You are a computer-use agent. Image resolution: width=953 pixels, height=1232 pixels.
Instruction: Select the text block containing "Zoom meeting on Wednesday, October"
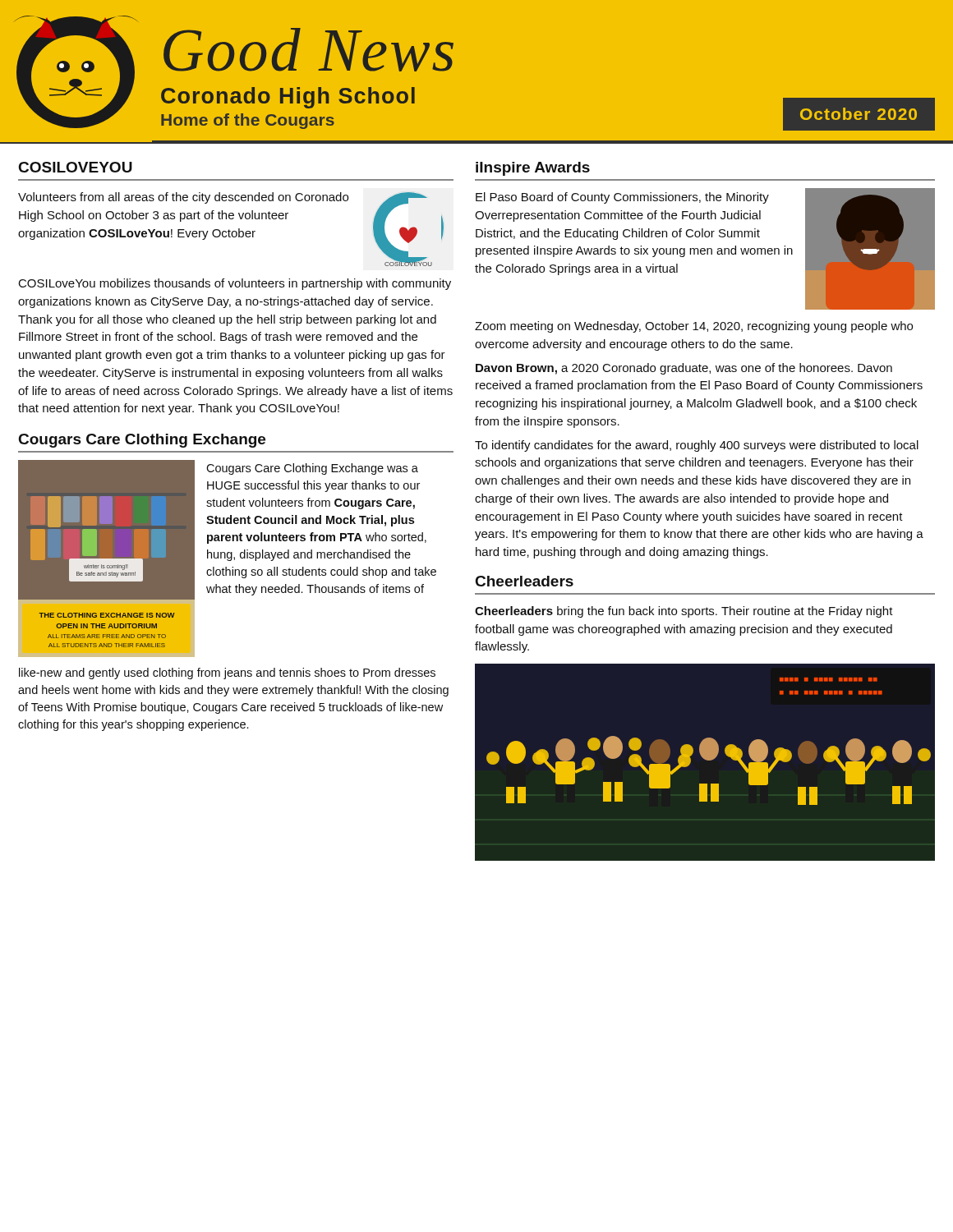pyautogui.click(x=705, y=439)
